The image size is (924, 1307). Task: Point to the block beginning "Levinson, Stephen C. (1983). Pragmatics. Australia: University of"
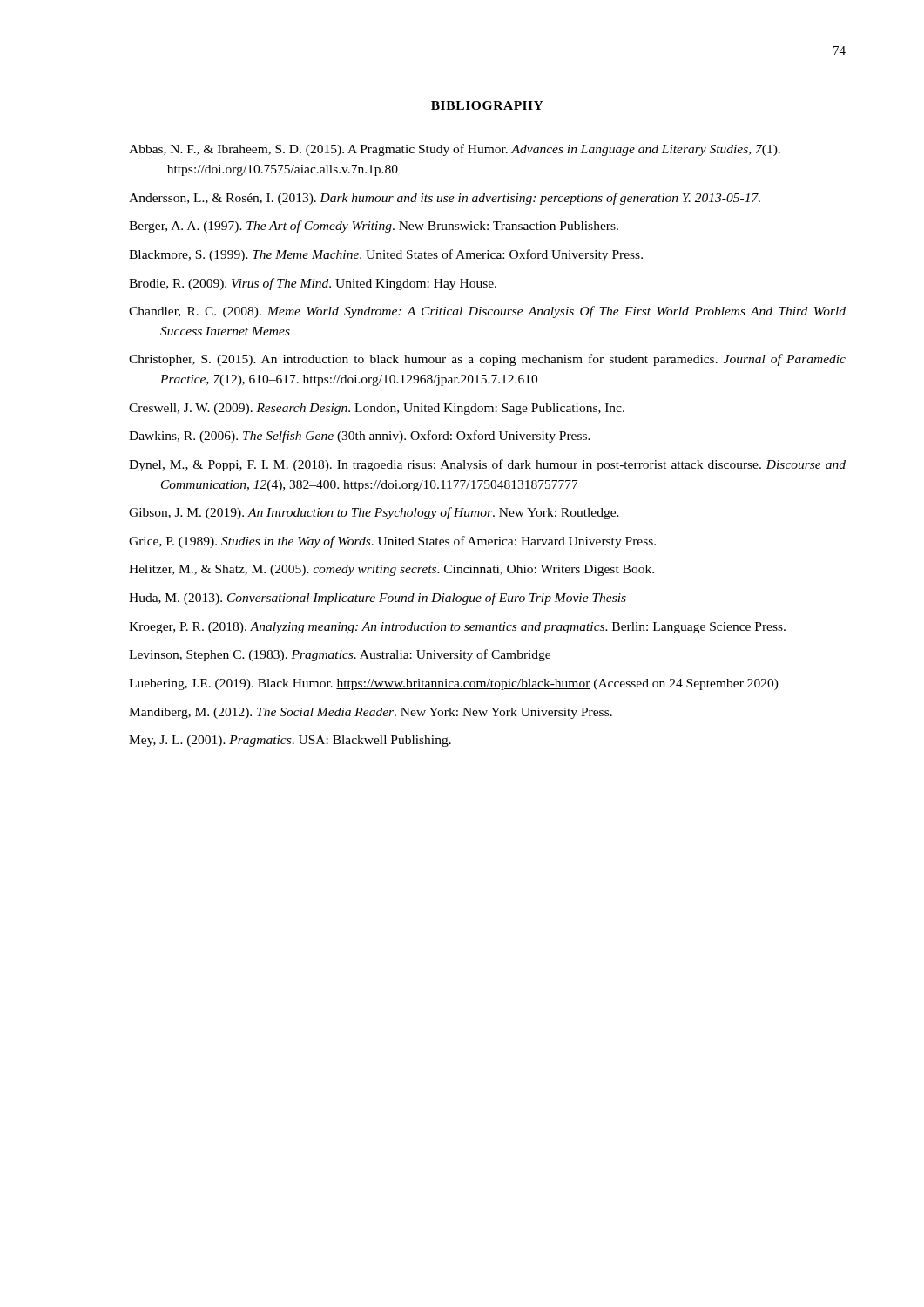[340, 654]
